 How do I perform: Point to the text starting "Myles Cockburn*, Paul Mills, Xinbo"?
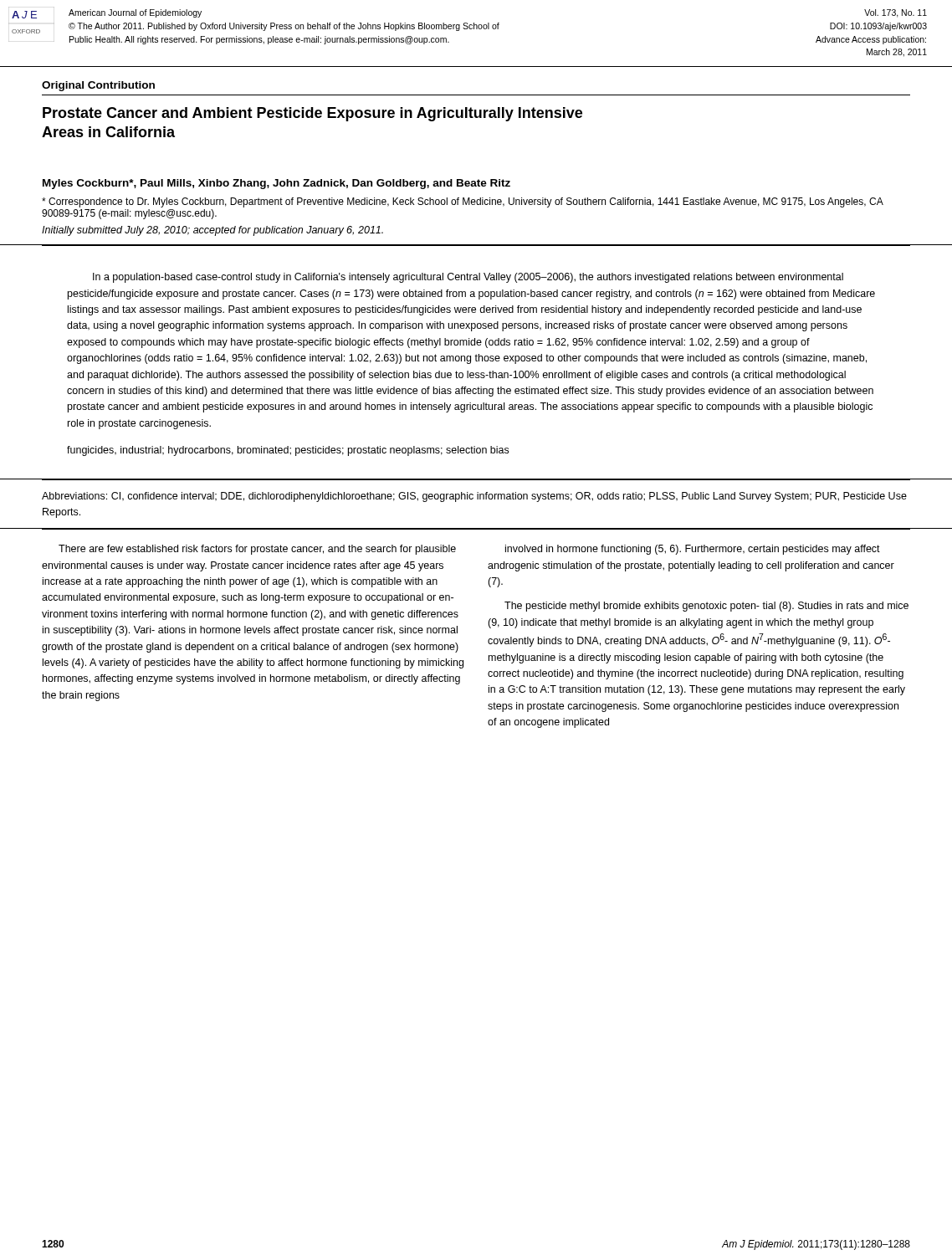click(x=276, y=183)
